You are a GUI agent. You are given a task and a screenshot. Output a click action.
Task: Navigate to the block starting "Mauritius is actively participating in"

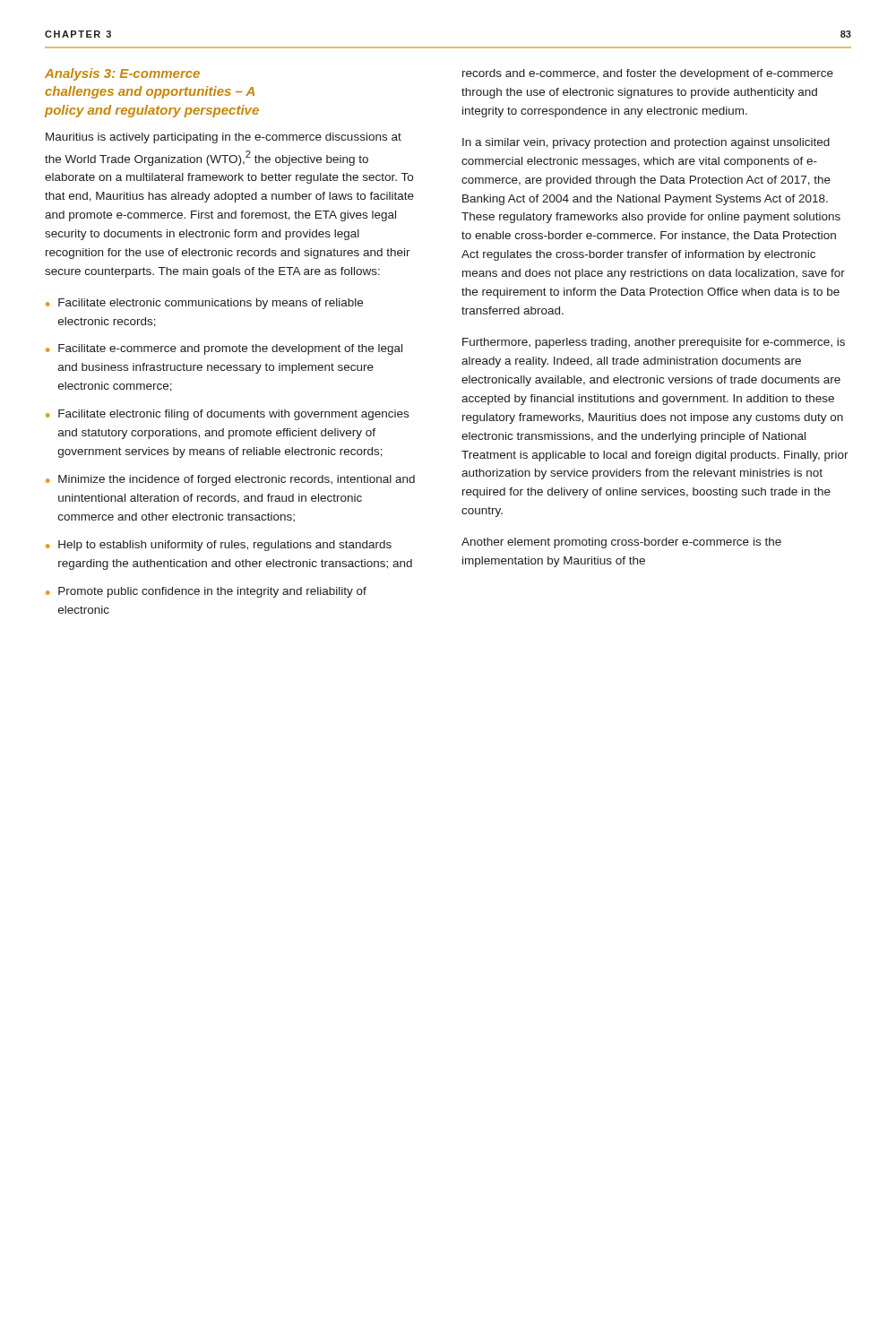tap(229, 204)
